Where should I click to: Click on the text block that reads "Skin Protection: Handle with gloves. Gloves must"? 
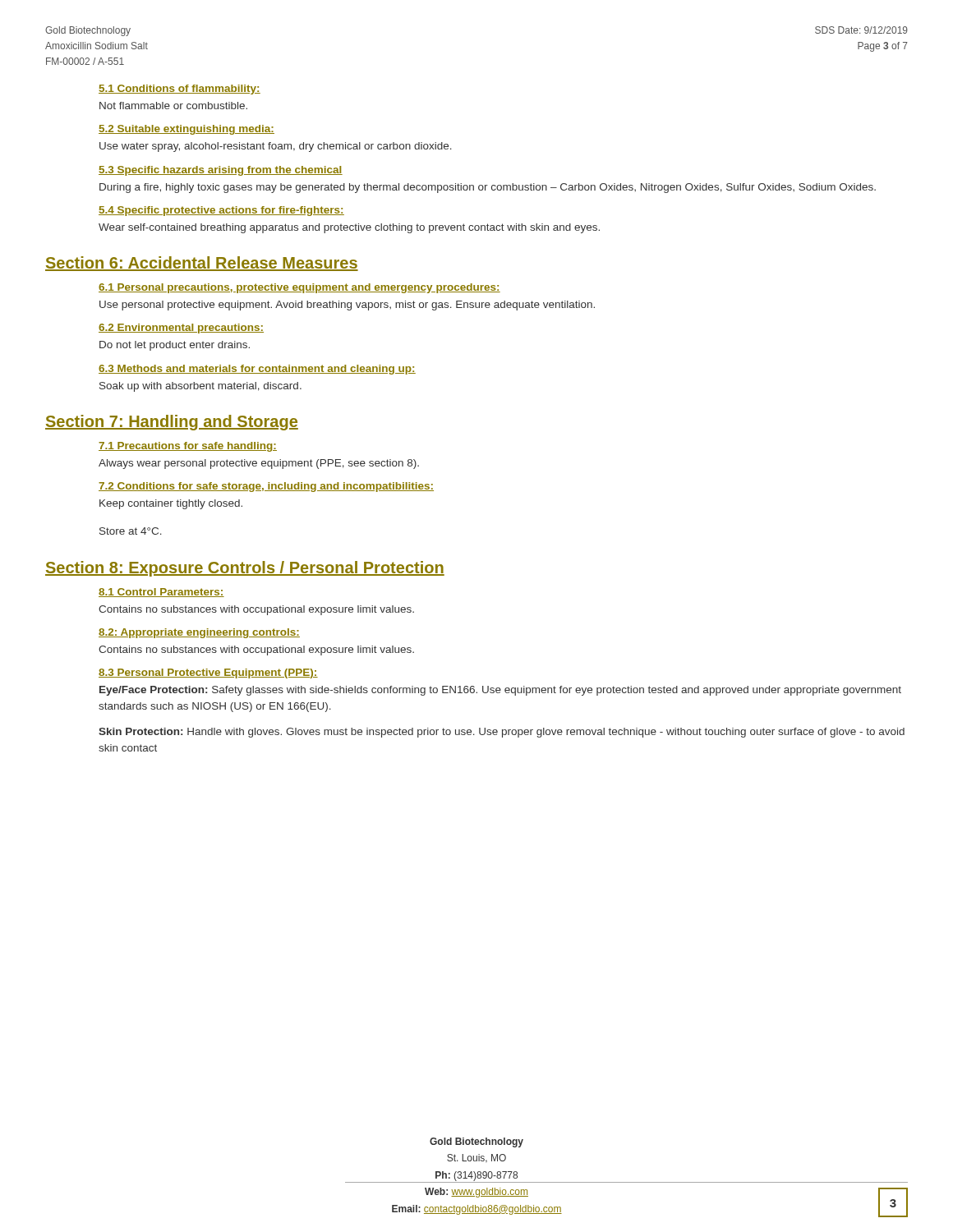pos(502,739)
